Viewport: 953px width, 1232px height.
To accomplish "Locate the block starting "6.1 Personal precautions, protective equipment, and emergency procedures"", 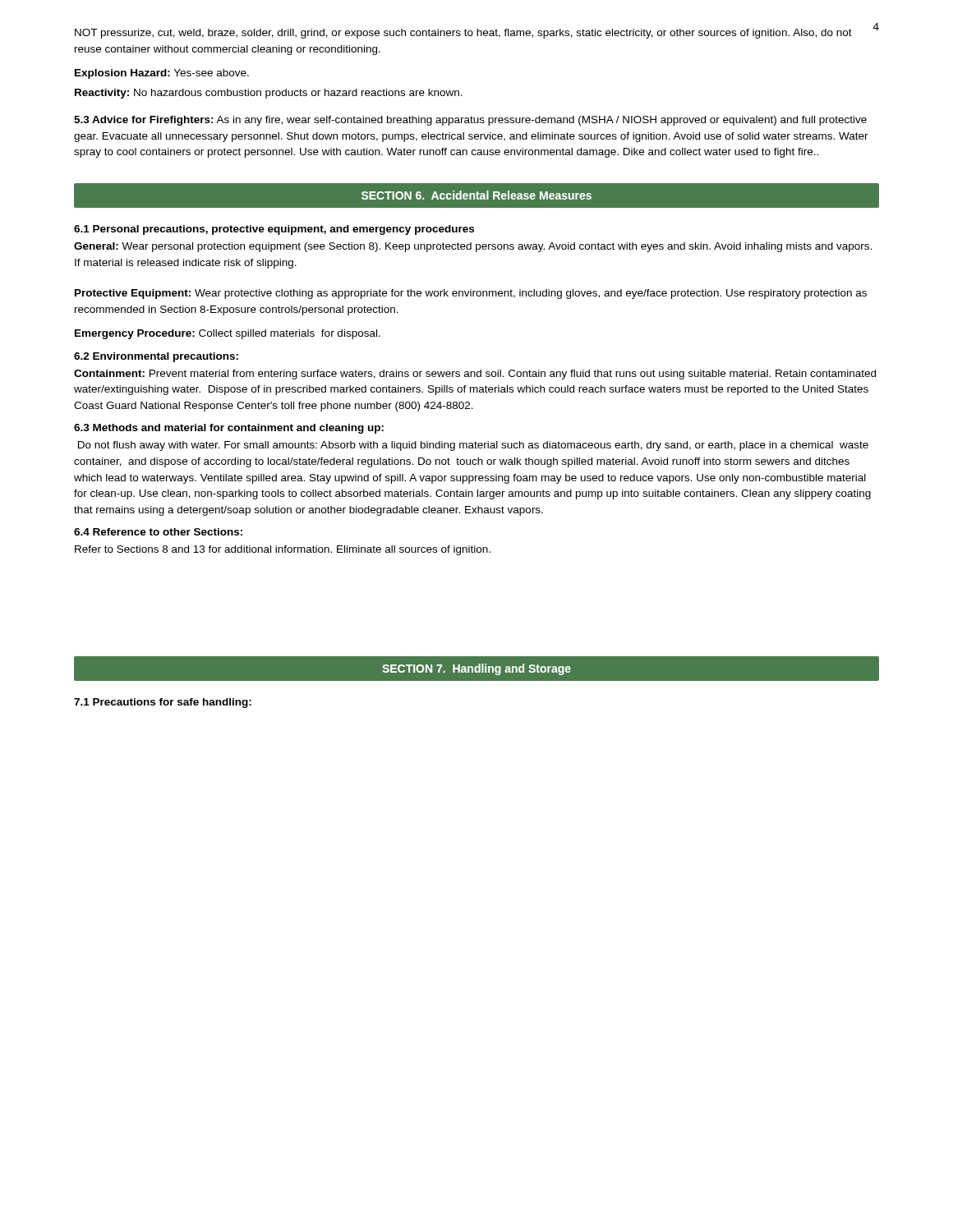I will (274, 229).
